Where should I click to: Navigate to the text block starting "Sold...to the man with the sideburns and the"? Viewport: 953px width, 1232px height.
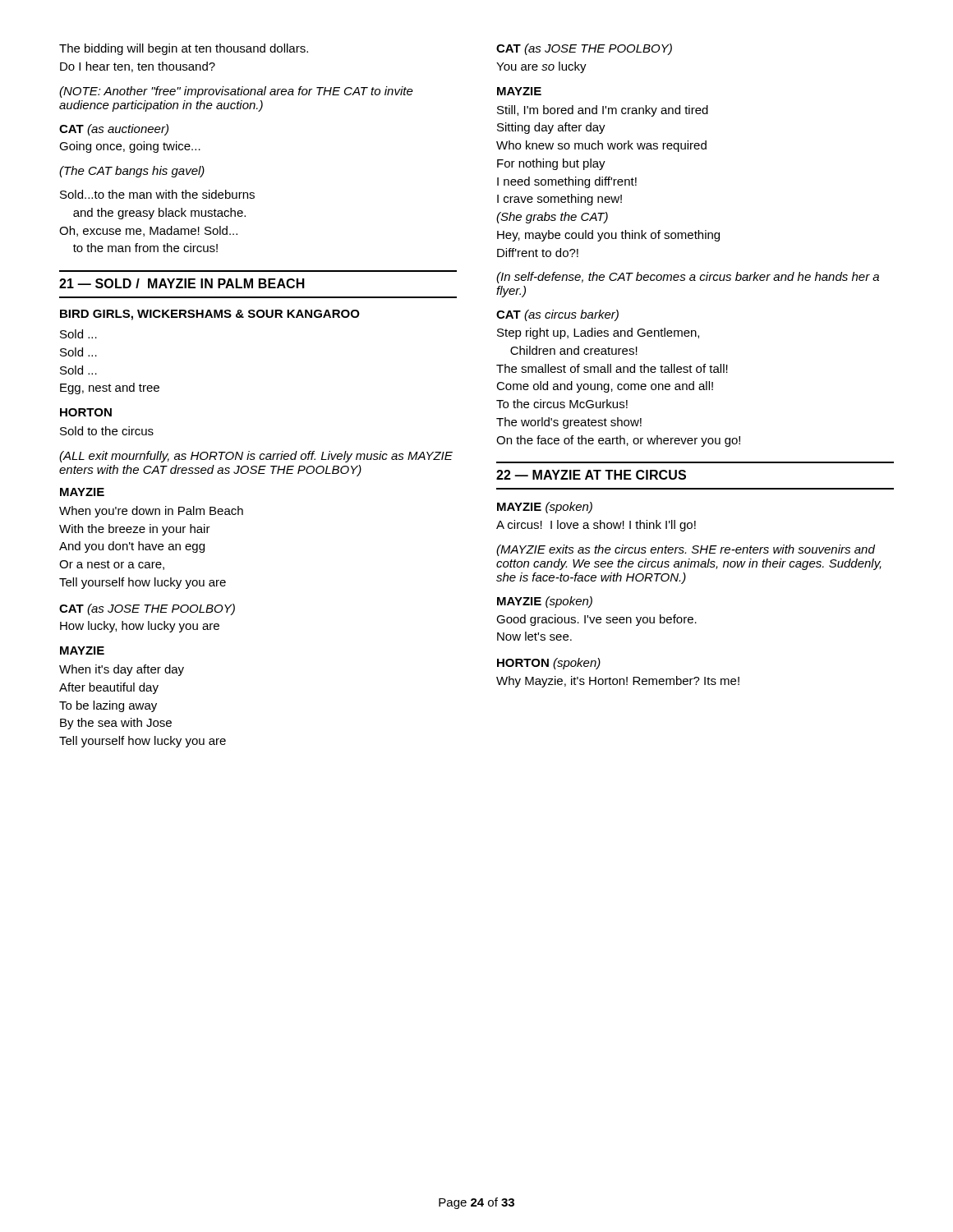click(x=157, y=221)
